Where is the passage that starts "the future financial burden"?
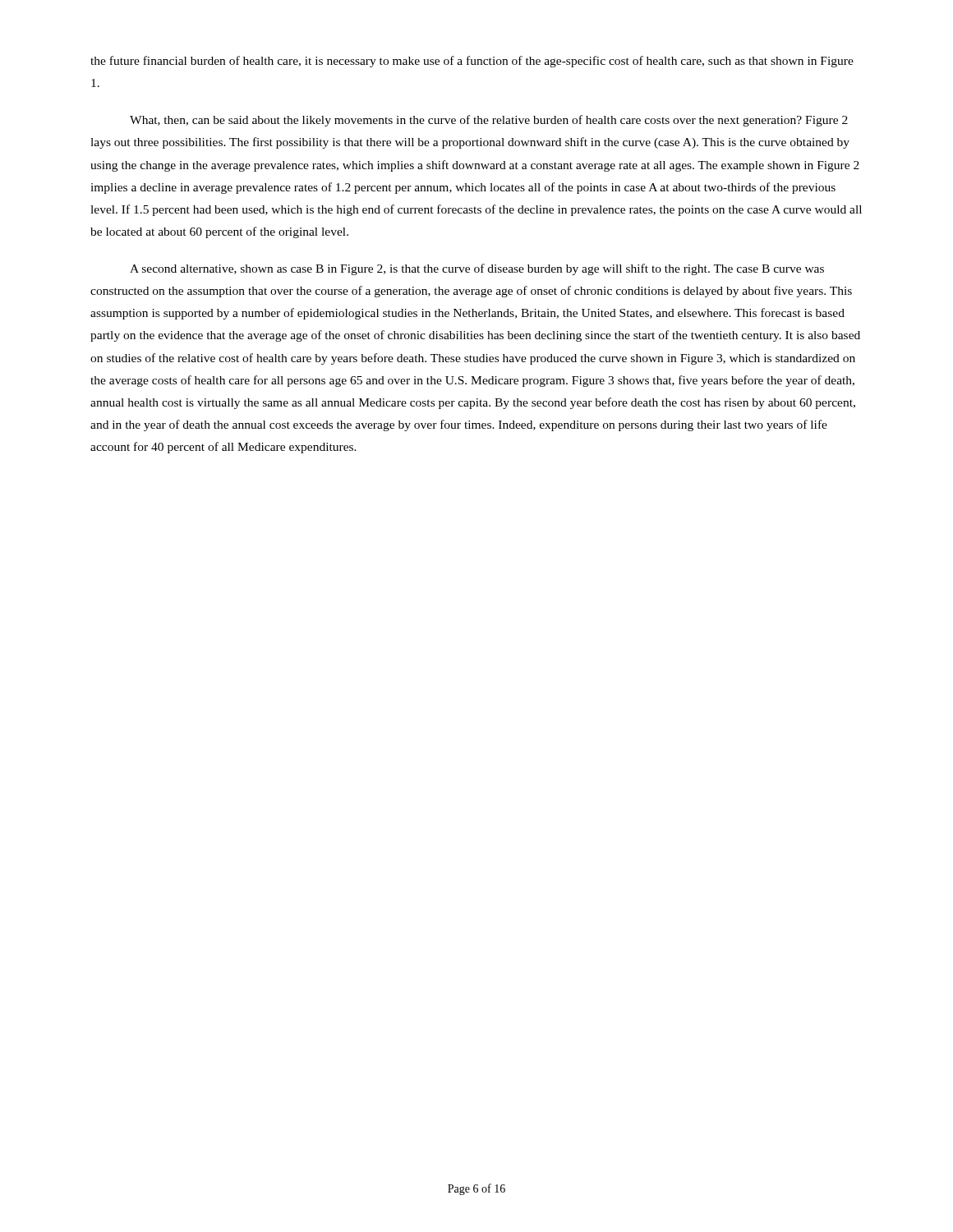The height and width of the screenshot is (1232, 953). [472, 62]
